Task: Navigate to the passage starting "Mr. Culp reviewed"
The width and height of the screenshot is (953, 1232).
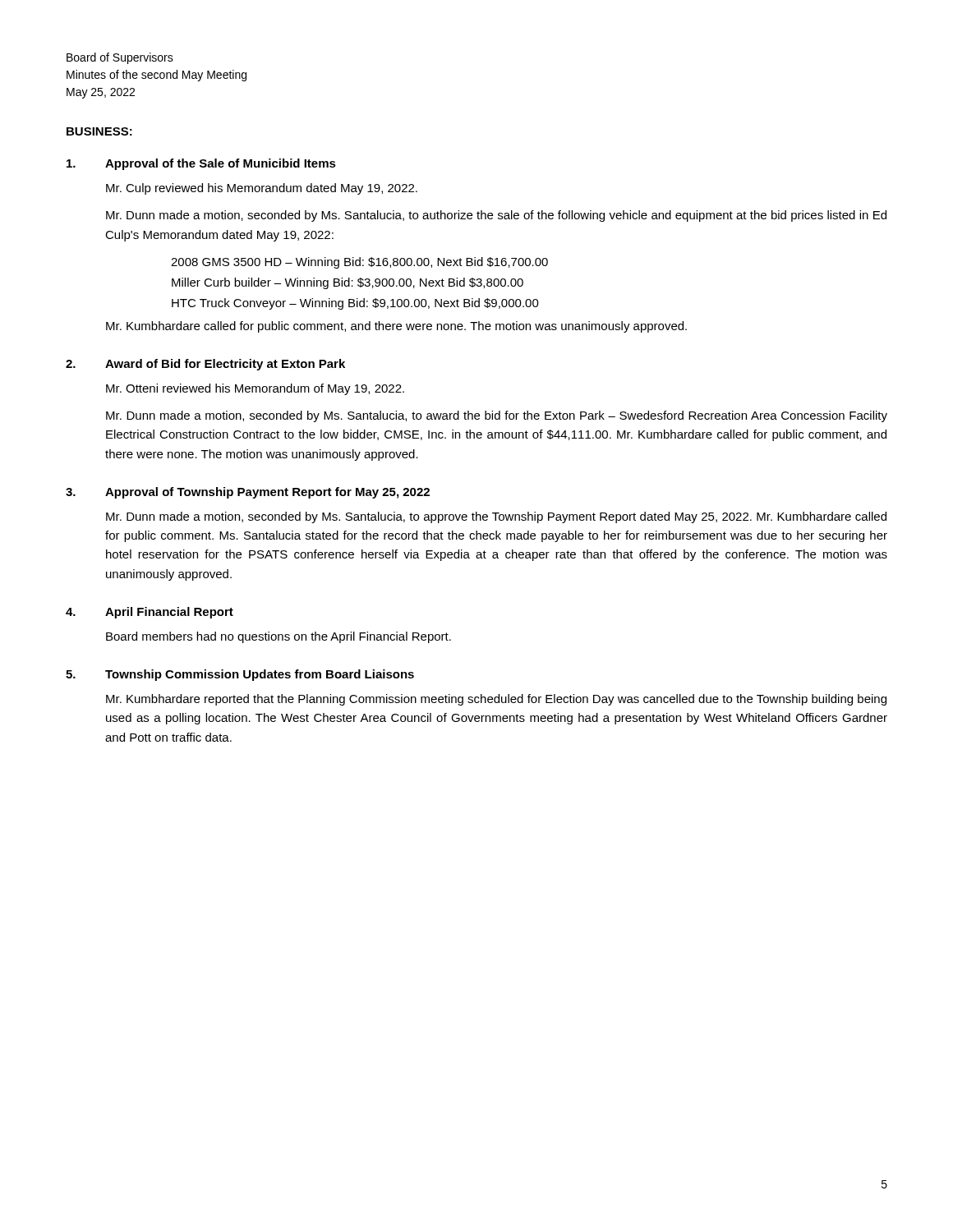Action: click(x=262, y=188)
